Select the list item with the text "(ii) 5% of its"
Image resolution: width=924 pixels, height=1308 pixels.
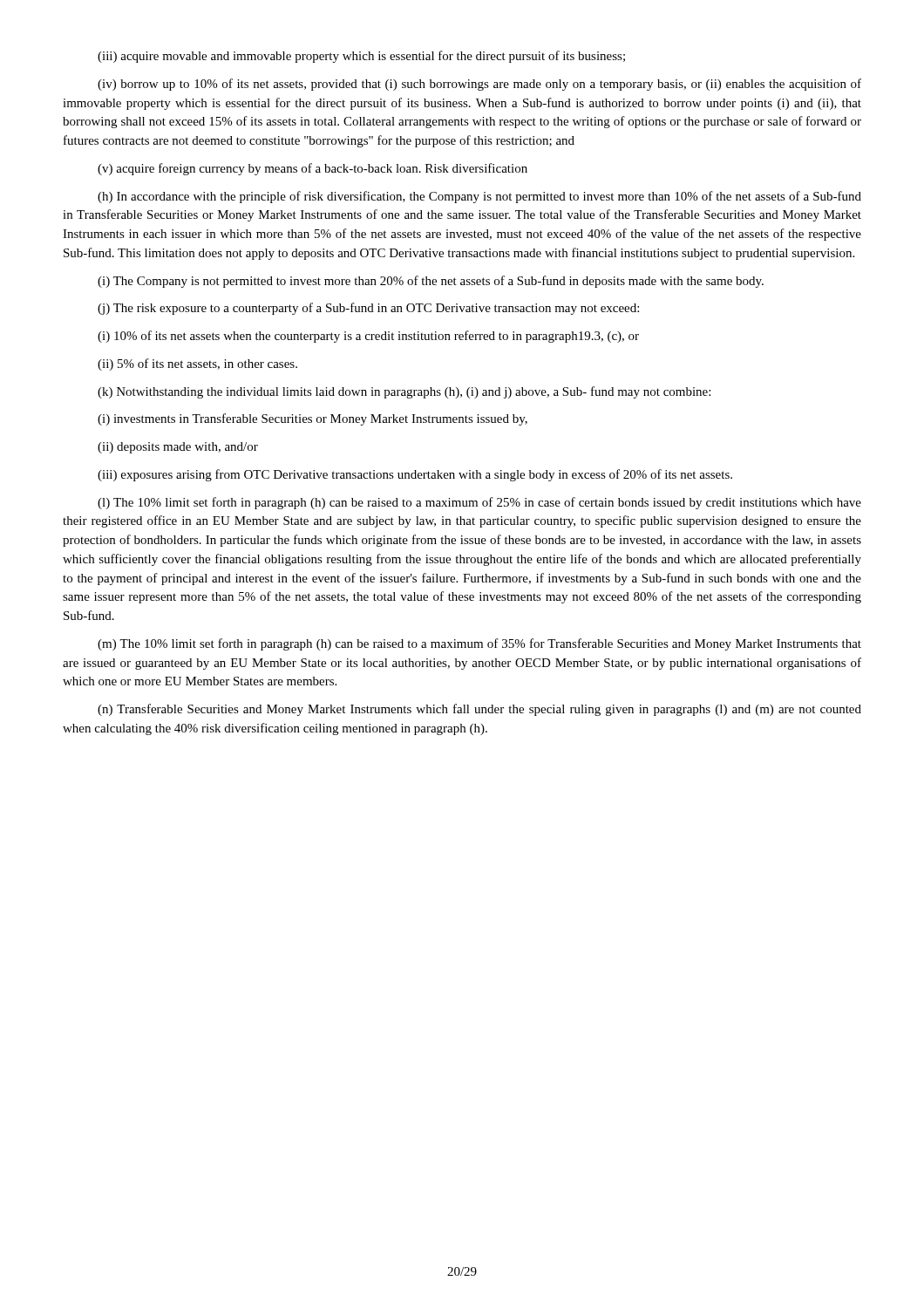click(197, 364)
